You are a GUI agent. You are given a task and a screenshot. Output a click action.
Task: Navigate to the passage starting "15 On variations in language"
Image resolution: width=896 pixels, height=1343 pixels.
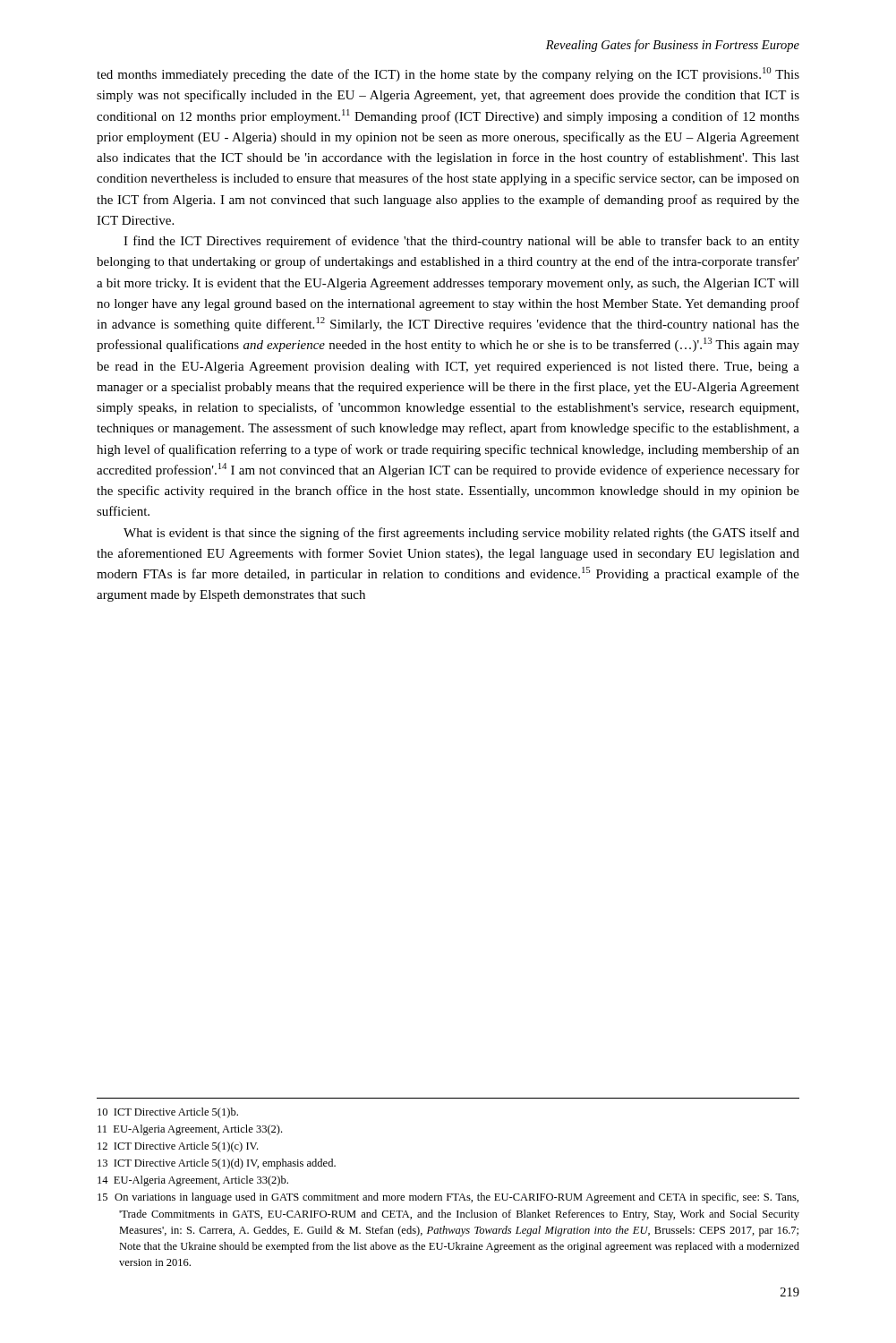point(448,1230)
